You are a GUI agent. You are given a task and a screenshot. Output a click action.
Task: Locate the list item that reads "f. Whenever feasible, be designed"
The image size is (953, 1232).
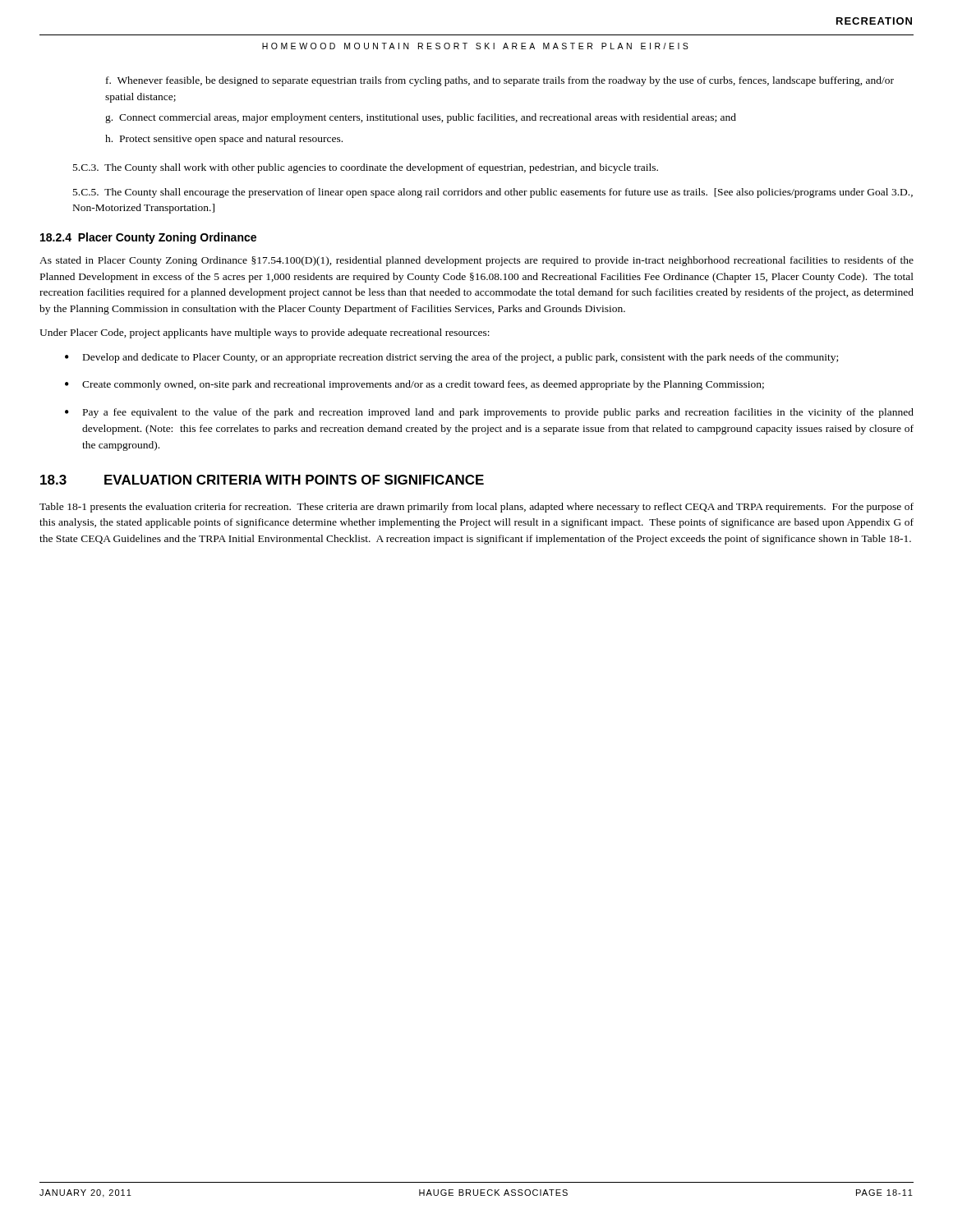pyautogui.click(x=499, y=88)
